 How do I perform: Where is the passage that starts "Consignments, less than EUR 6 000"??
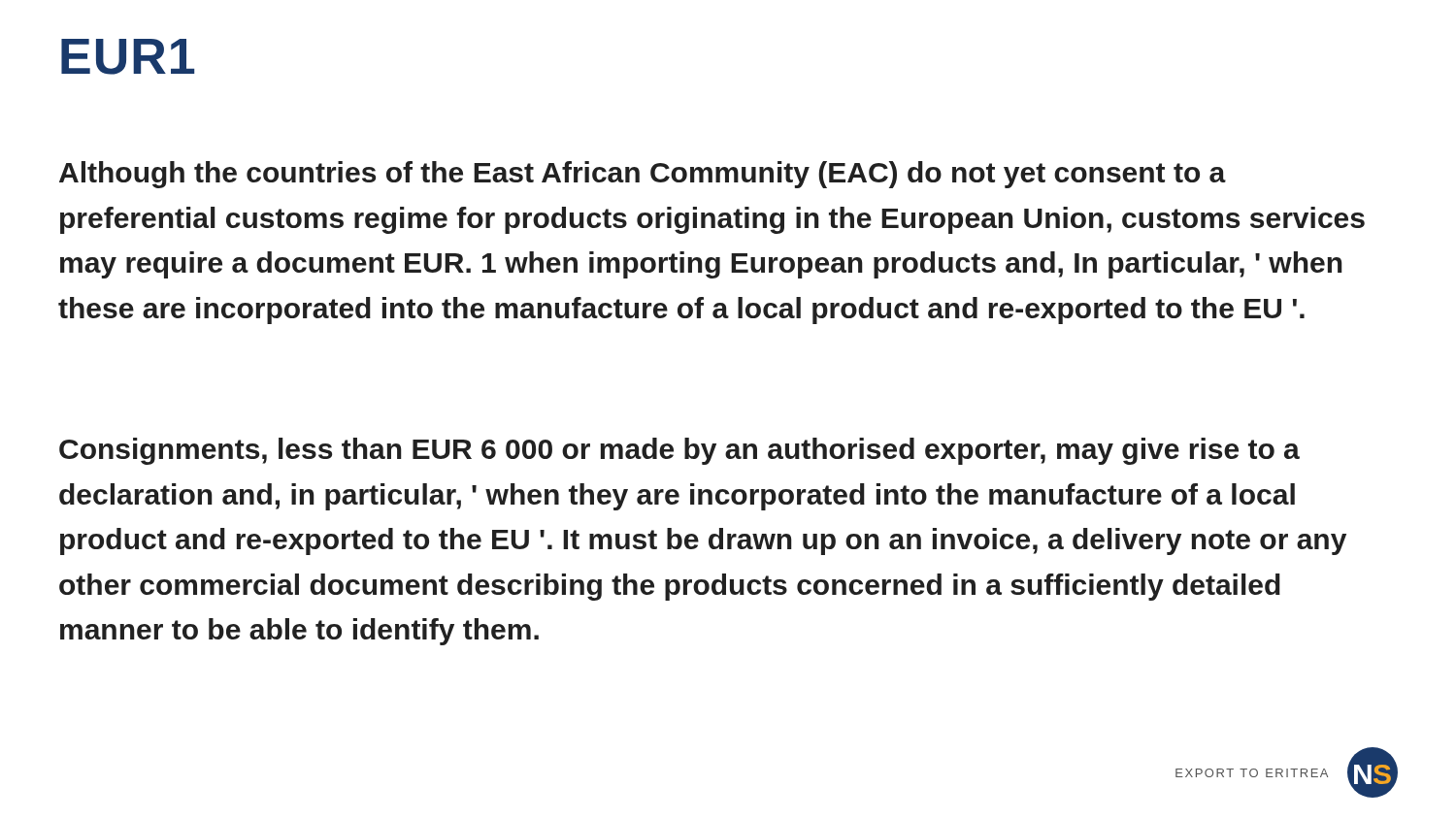[718, 540]
